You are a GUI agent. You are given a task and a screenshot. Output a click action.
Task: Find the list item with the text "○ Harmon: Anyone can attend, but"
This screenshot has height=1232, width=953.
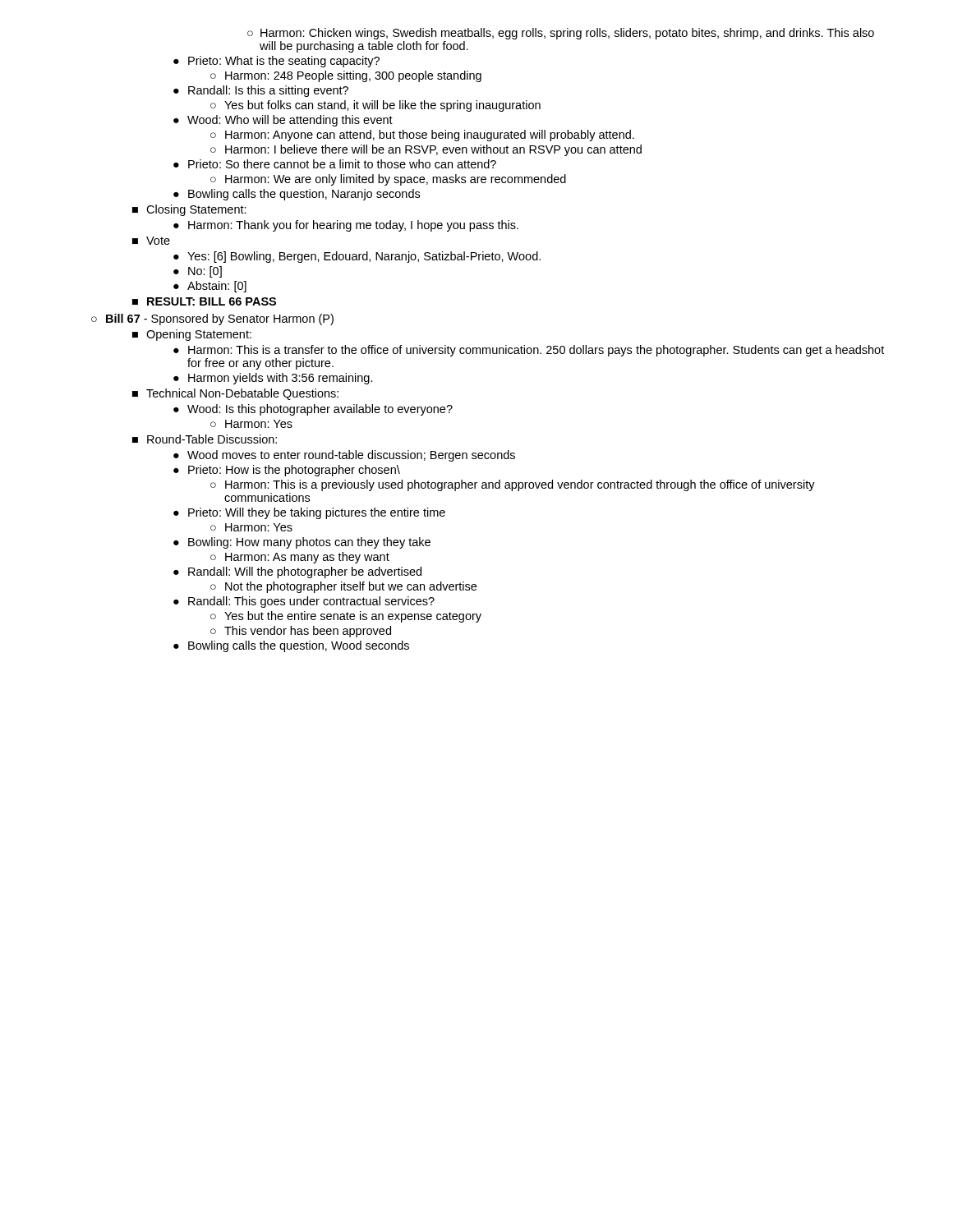(x=422, y=135)
